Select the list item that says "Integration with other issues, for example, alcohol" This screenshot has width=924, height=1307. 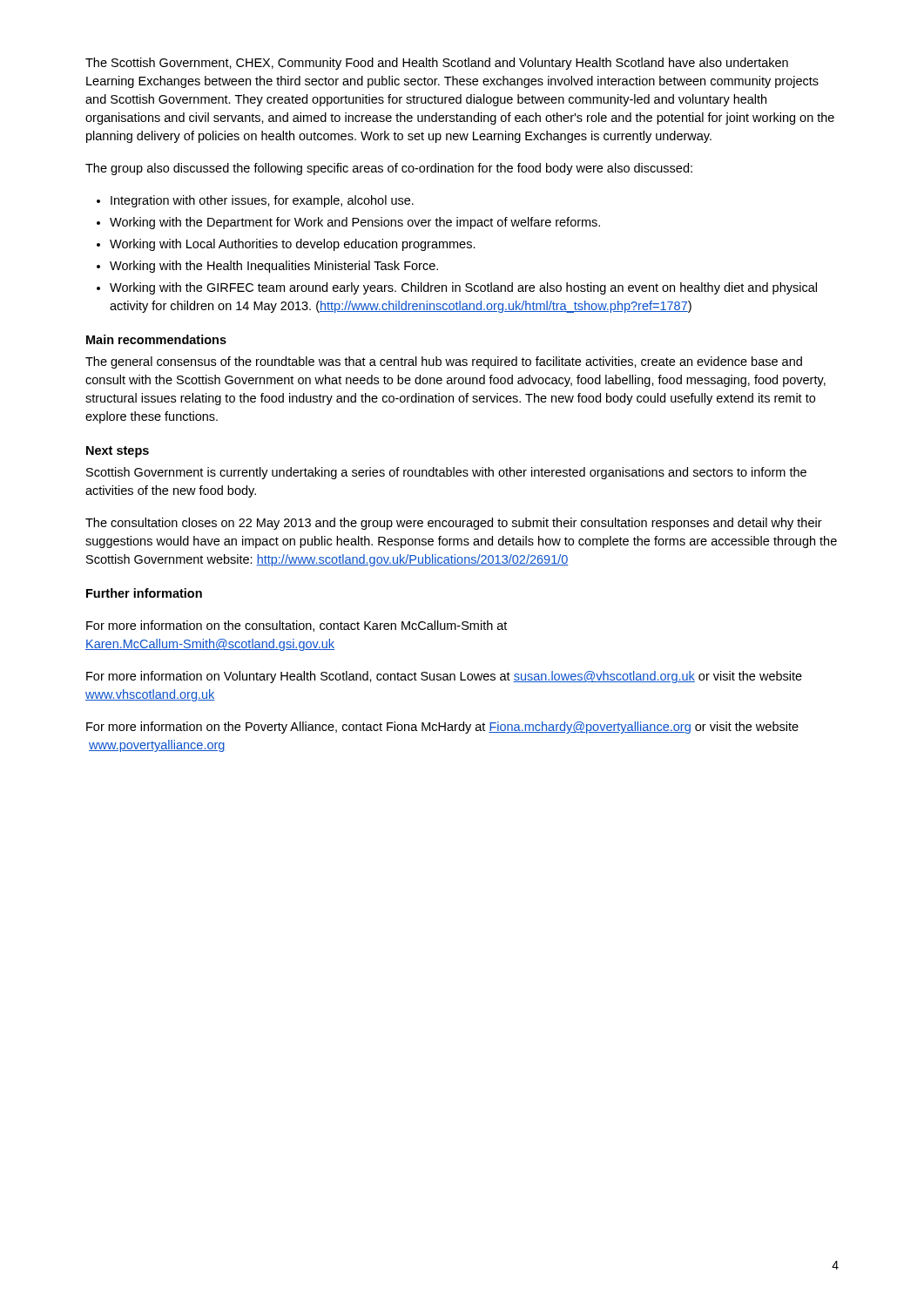262,200
